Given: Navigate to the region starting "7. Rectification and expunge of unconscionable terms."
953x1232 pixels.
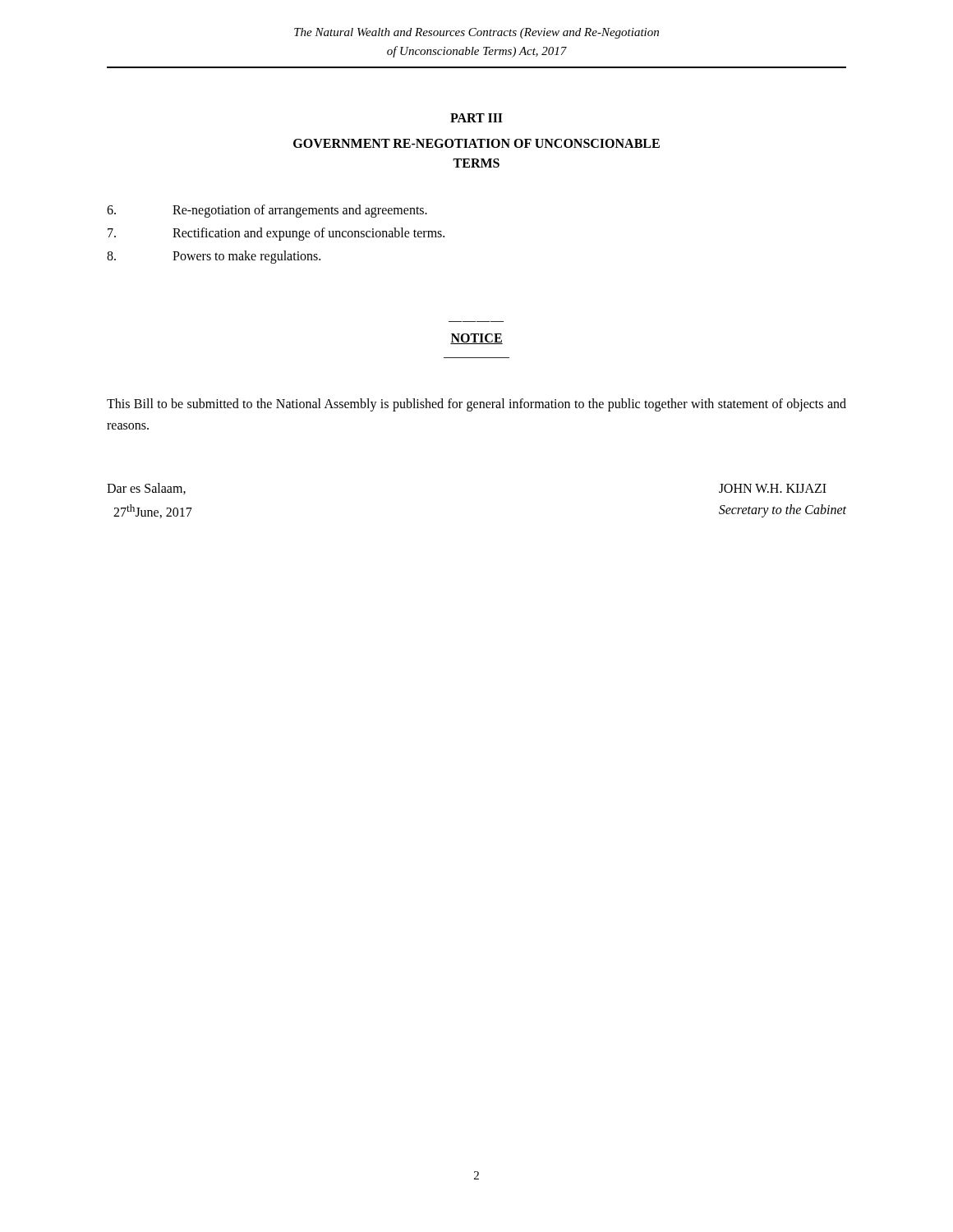Looking at the screenshot, I should tap(276, 233).
